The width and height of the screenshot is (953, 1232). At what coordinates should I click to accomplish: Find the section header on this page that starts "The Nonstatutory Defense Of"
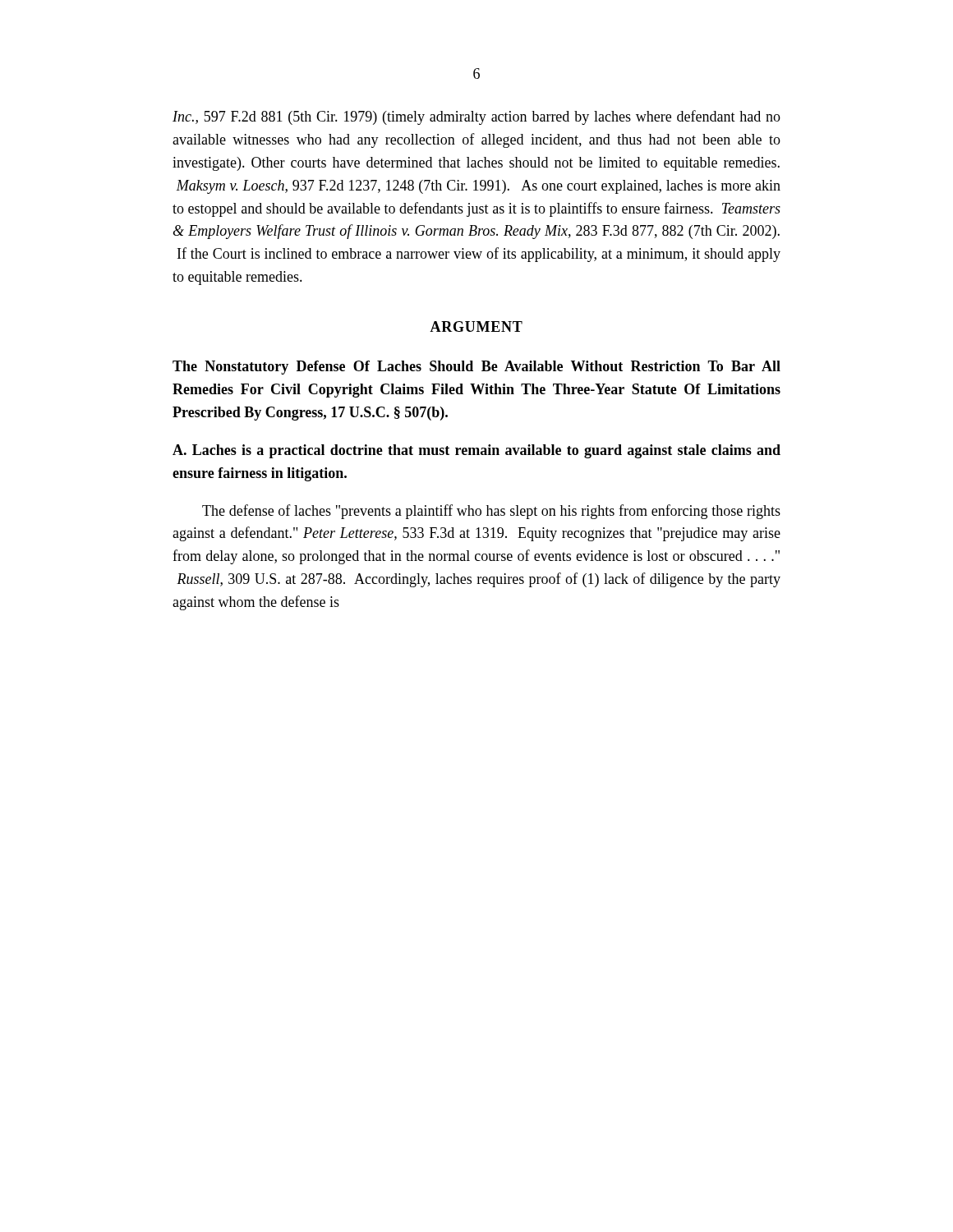tap(476, 389)
